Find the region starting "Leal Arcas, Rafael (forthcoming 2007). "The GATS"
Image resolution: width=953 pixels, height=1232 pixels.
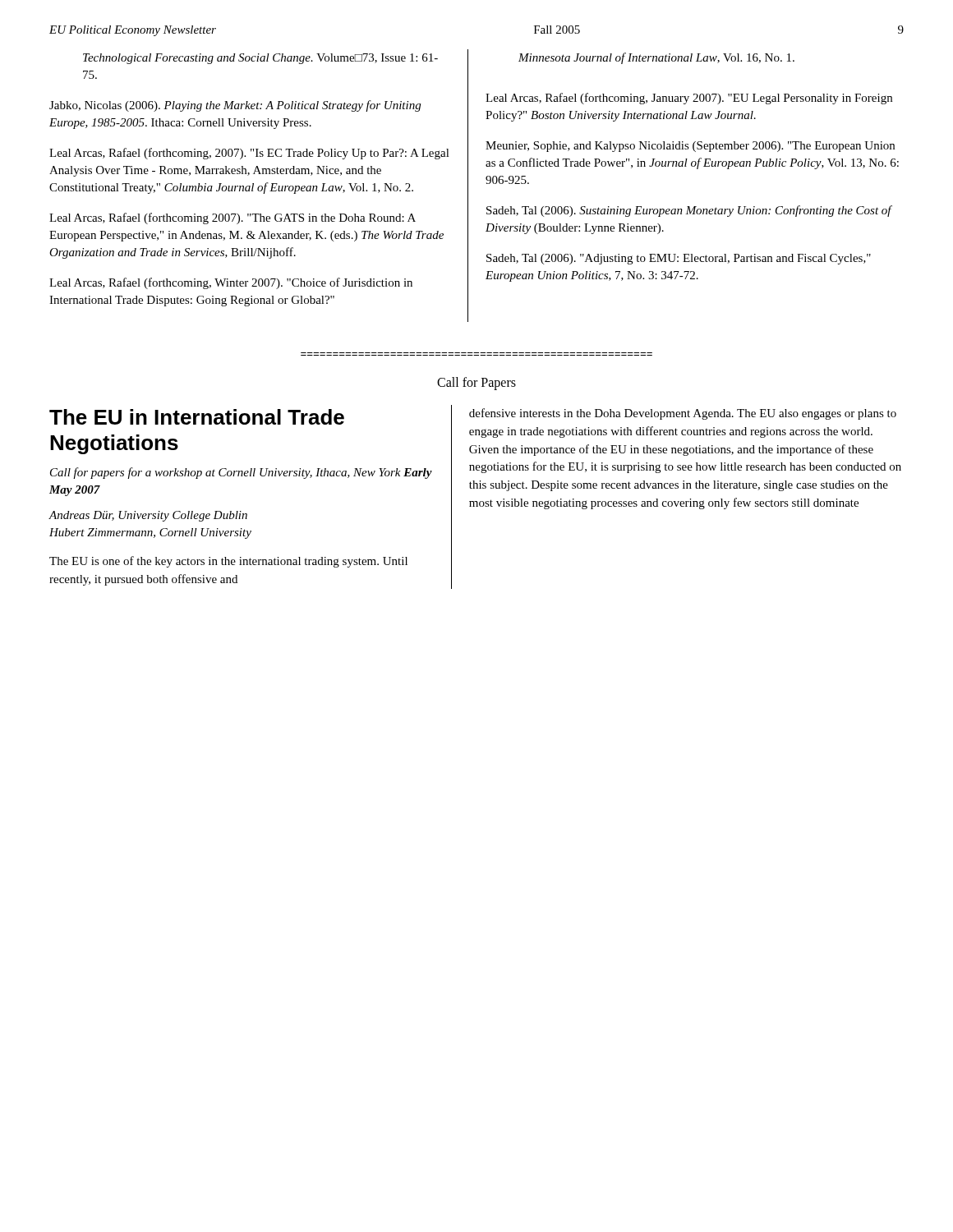247,235
